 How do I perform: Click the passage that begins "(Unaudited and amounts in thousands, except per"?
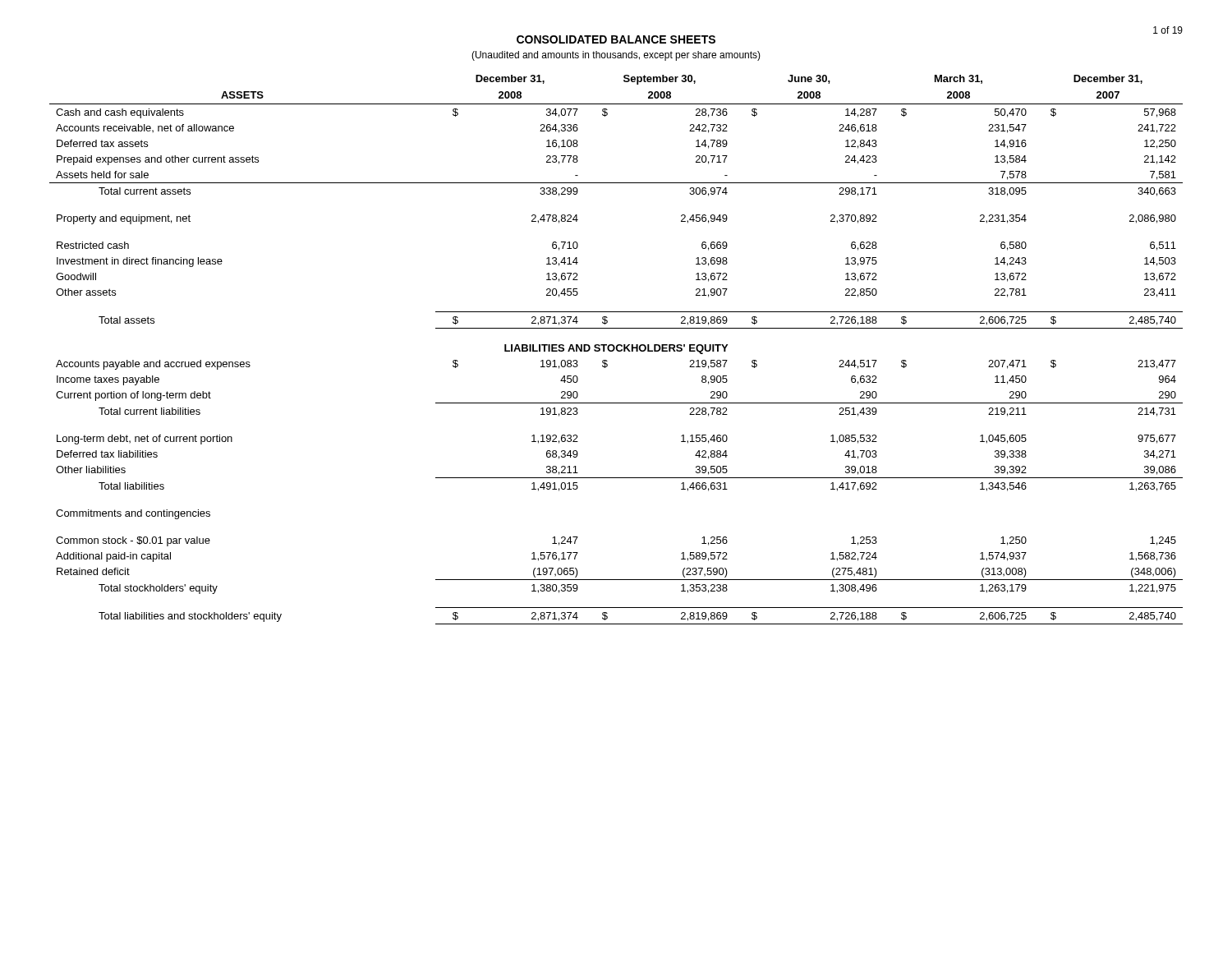[x=616, y=55]
